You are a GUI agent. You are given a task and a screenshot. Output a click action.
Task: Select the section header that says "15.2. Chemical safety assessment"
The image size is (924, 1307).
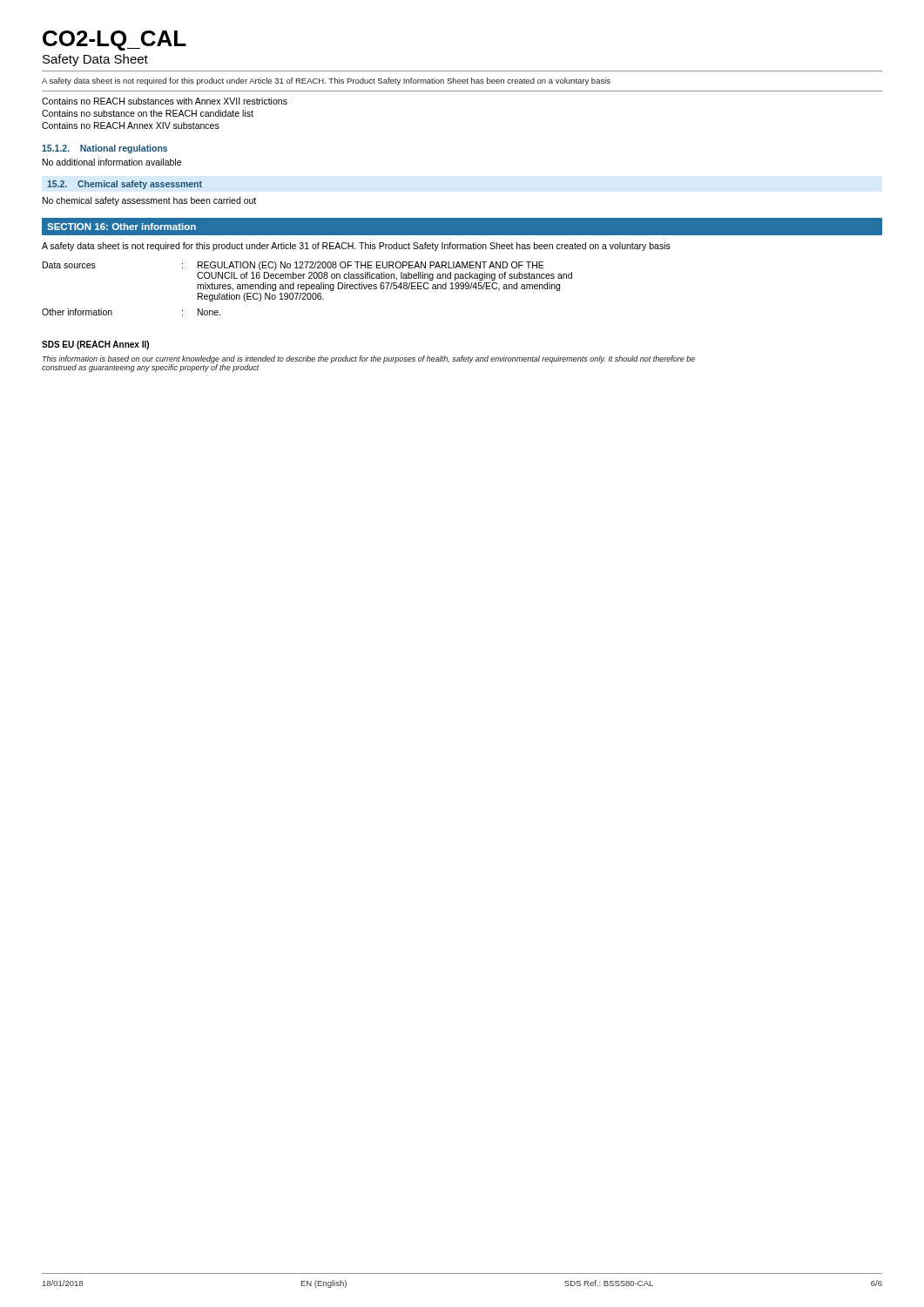pyautogui.click(x=125, y=184)
